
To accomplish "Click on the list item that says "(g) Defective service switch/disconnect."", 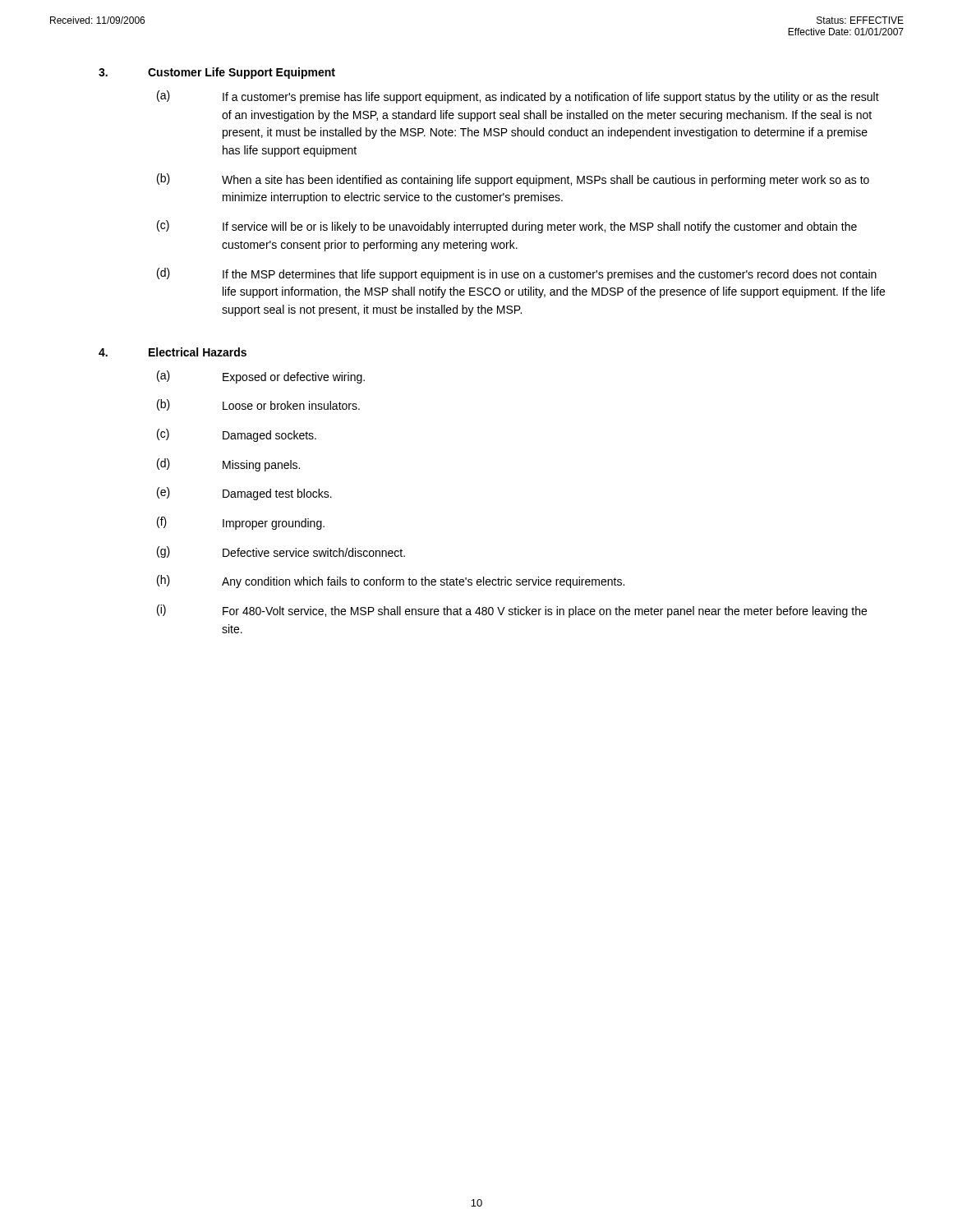I will pos(281,552).
